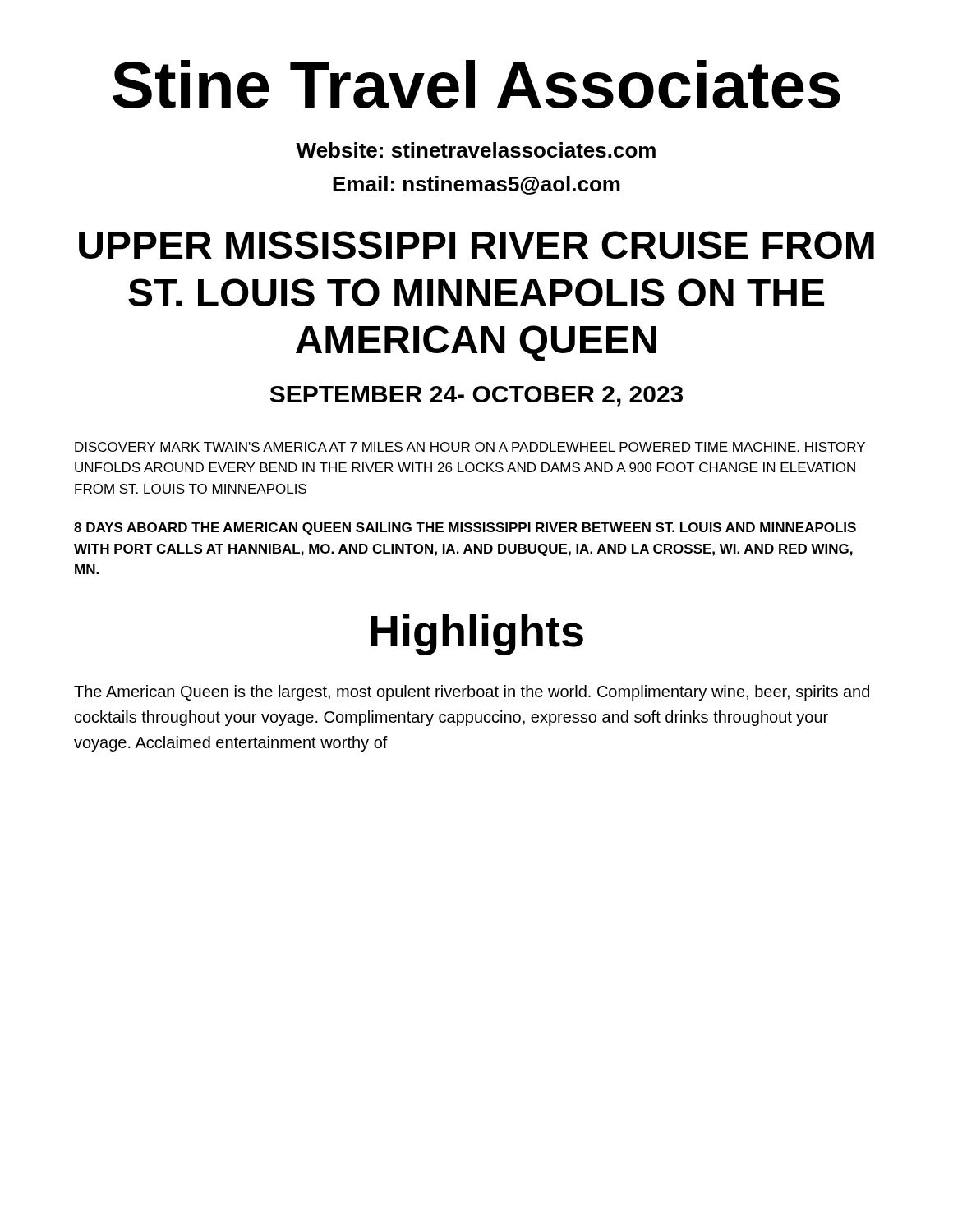Navigate to the text block starting "Email: nstinemas5@aol.com"
Image resolution: width=953 pixels, height=1232 pixels.
[476, 184]
